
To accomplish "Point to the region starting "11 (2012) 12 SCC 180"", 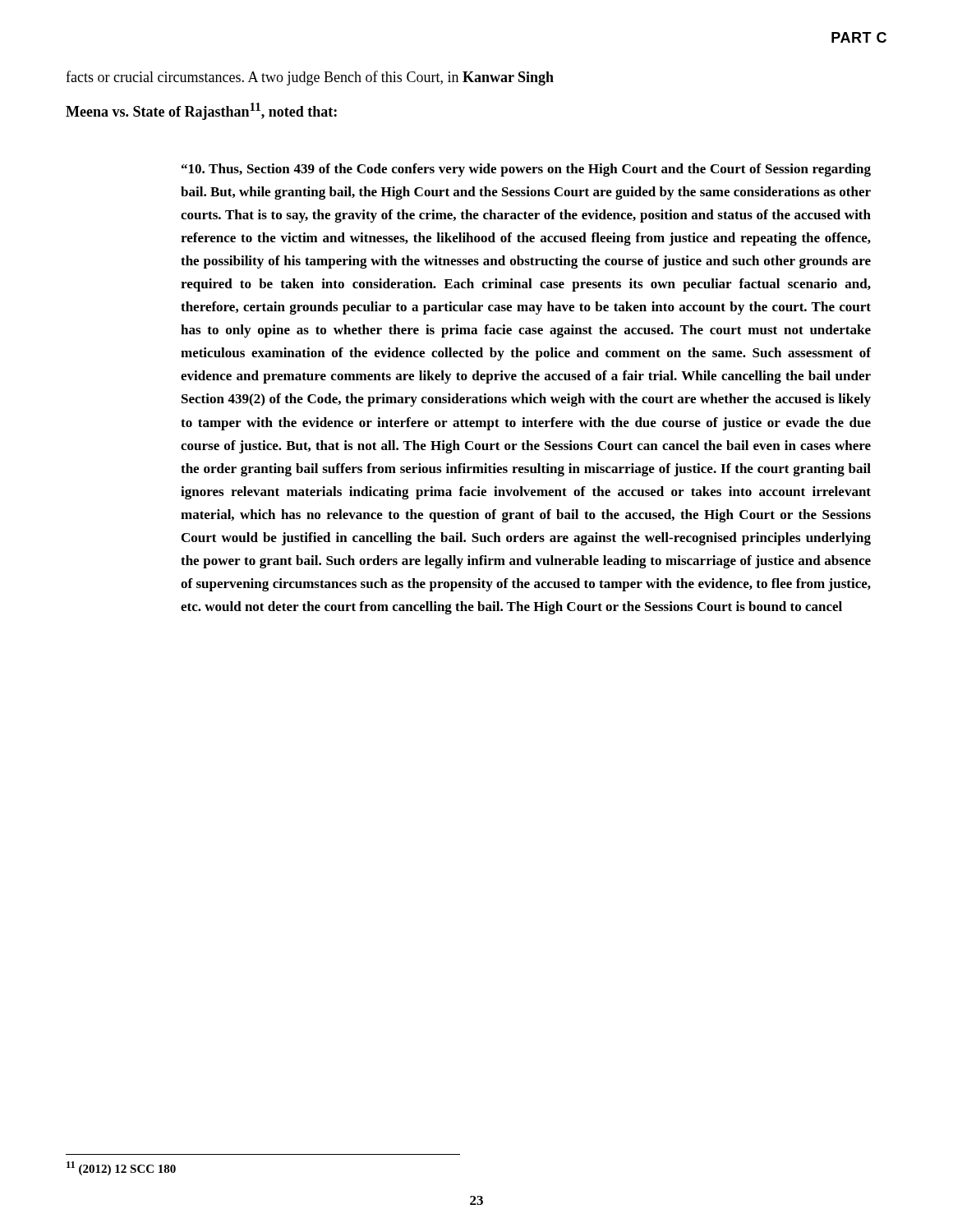I will coord(121,1167).
